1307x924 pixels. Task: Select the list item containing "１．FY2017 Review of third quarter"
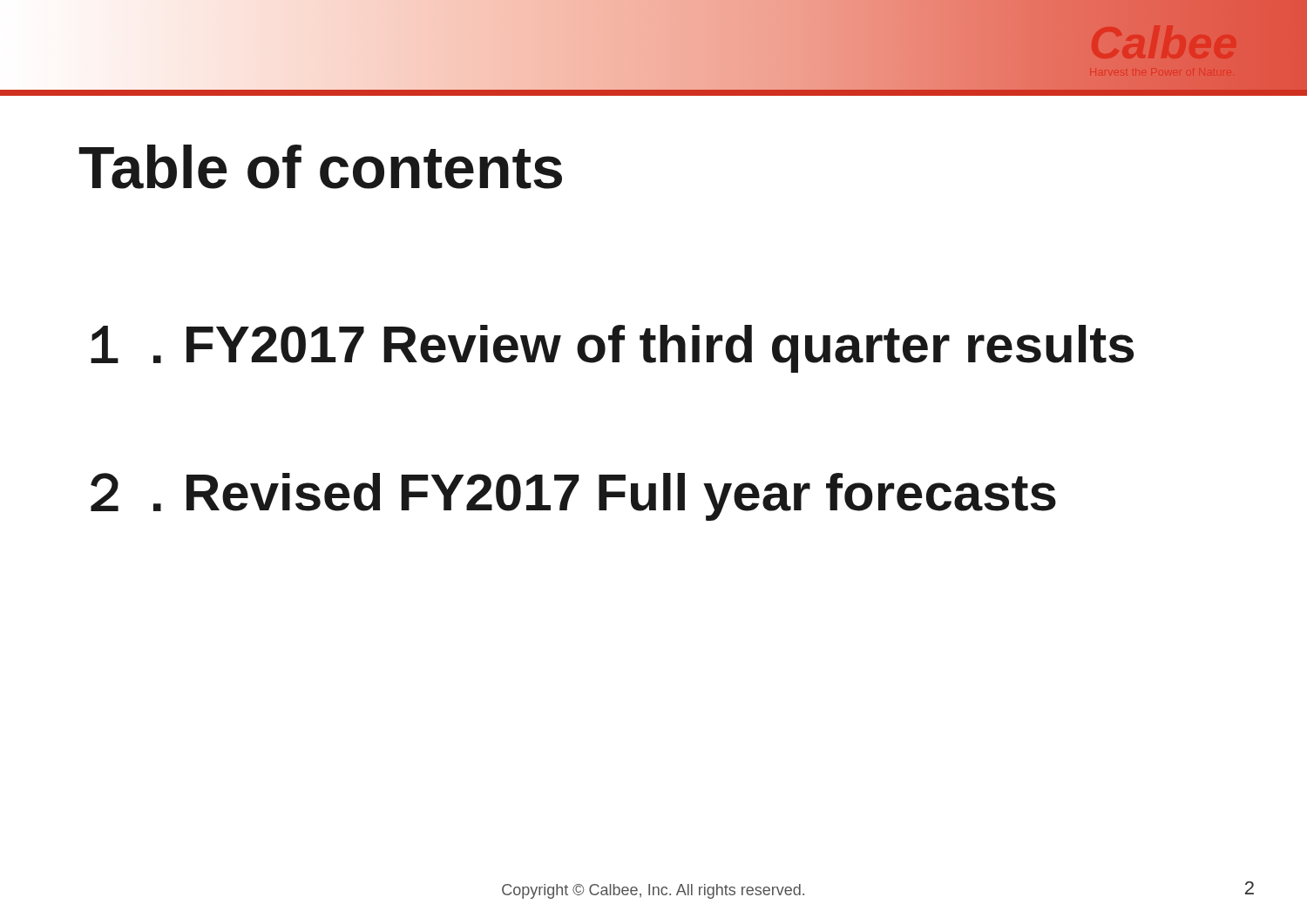[607, 344]
